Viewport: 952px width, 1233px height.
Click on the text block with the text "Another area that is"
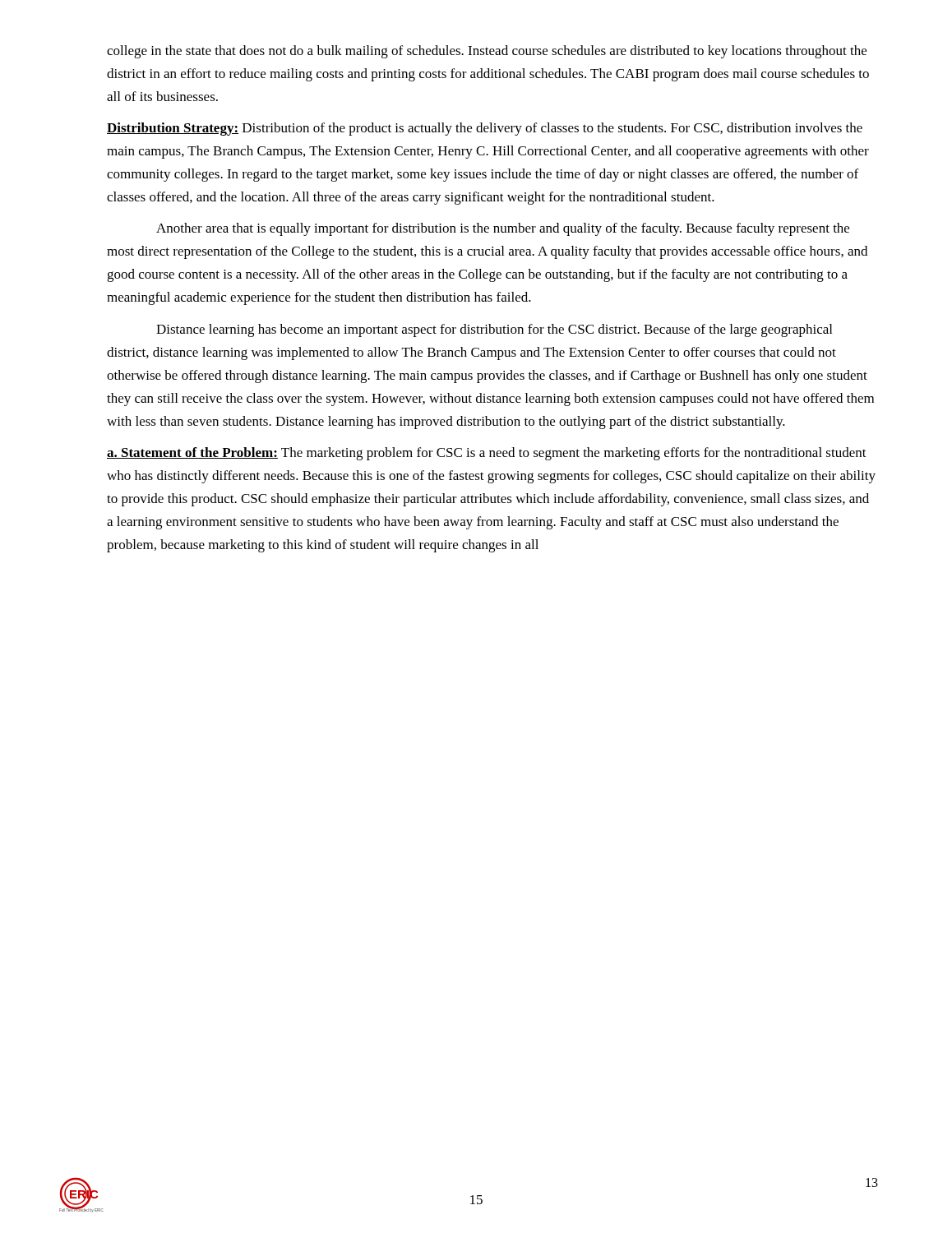tap(492, 263)
